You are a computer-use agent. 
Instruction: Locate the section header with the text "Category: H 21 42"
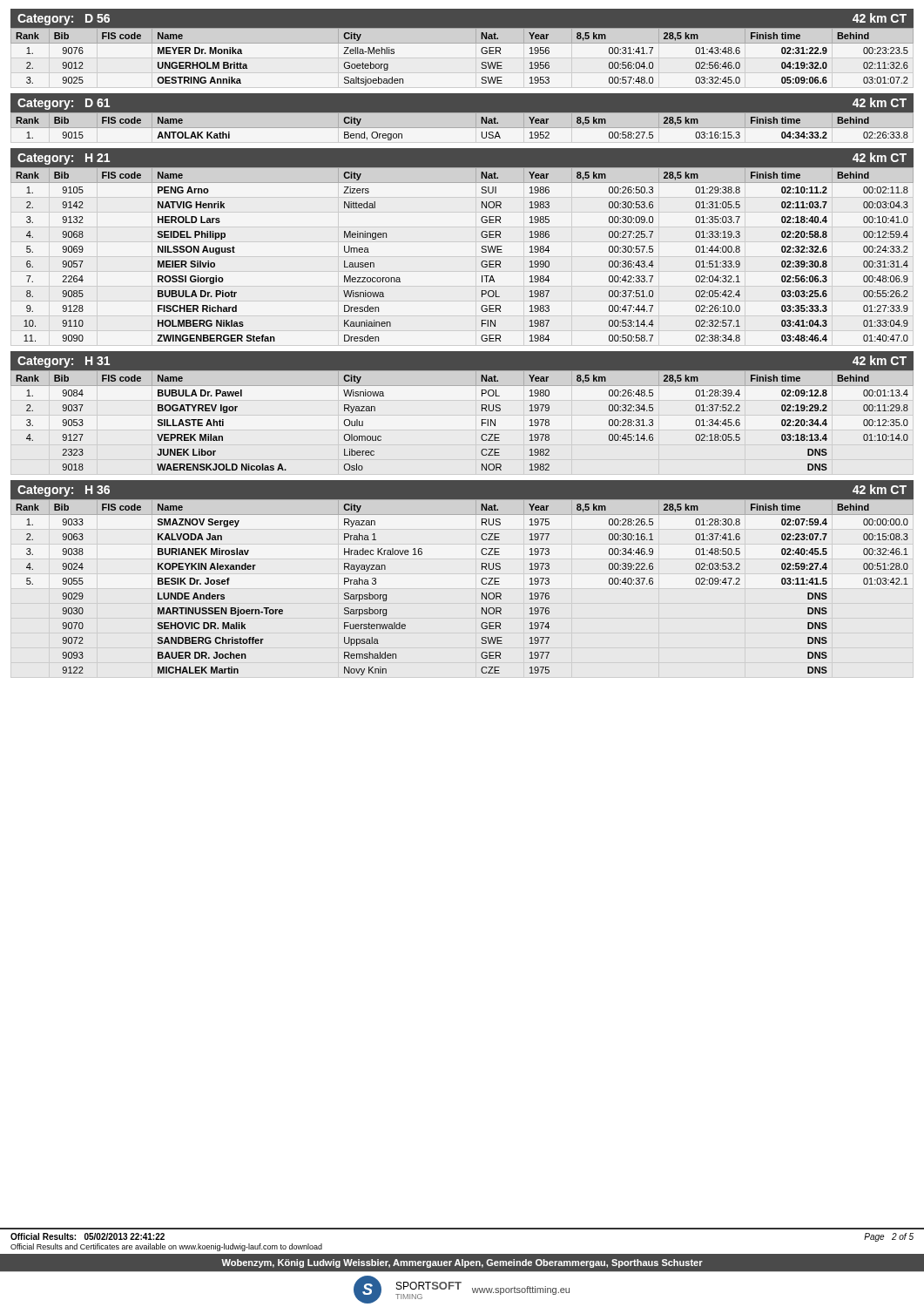pos(462,158)
